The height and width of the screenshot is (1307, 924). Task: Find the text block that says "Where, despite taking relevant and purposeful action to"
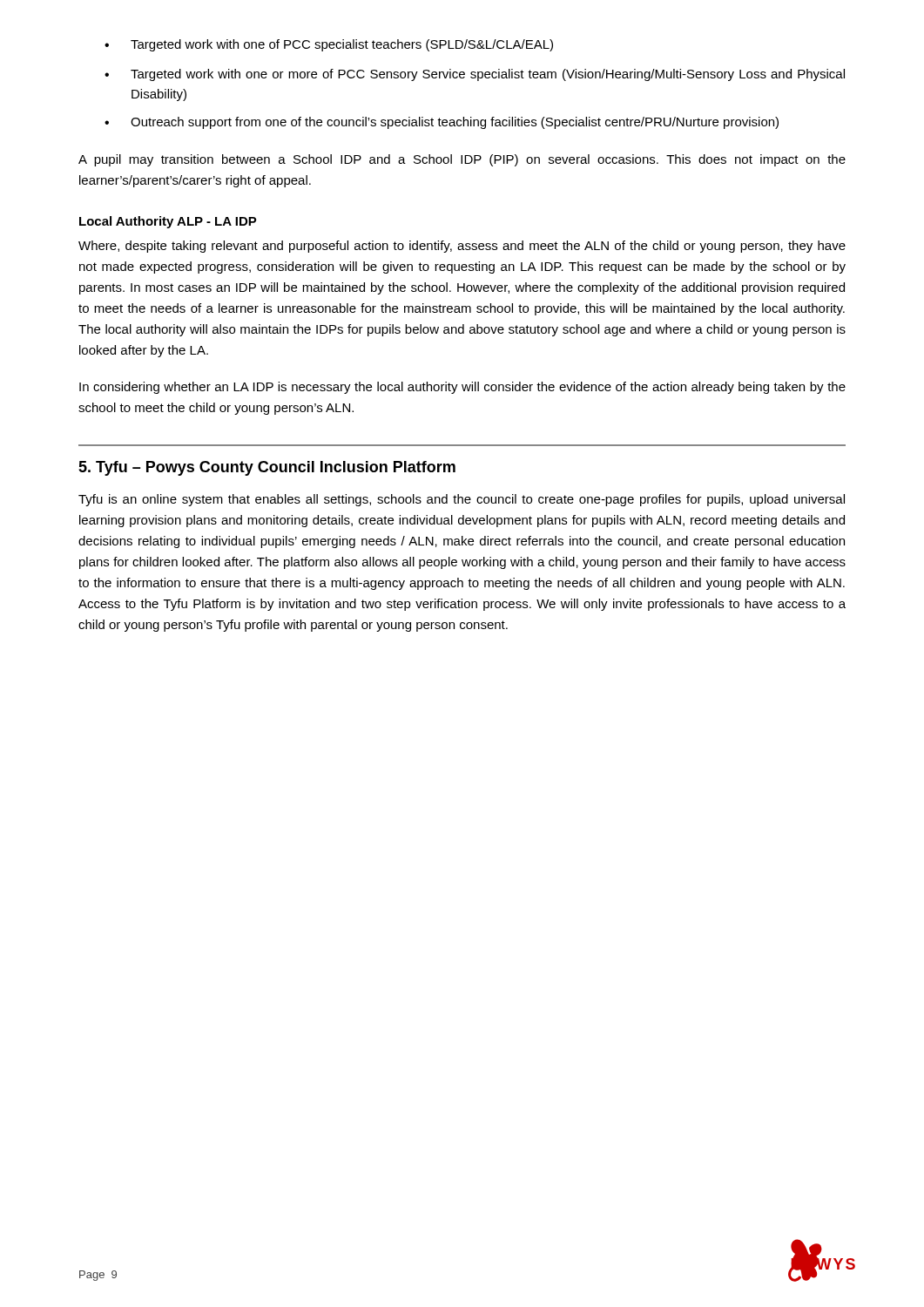(462, 298)
